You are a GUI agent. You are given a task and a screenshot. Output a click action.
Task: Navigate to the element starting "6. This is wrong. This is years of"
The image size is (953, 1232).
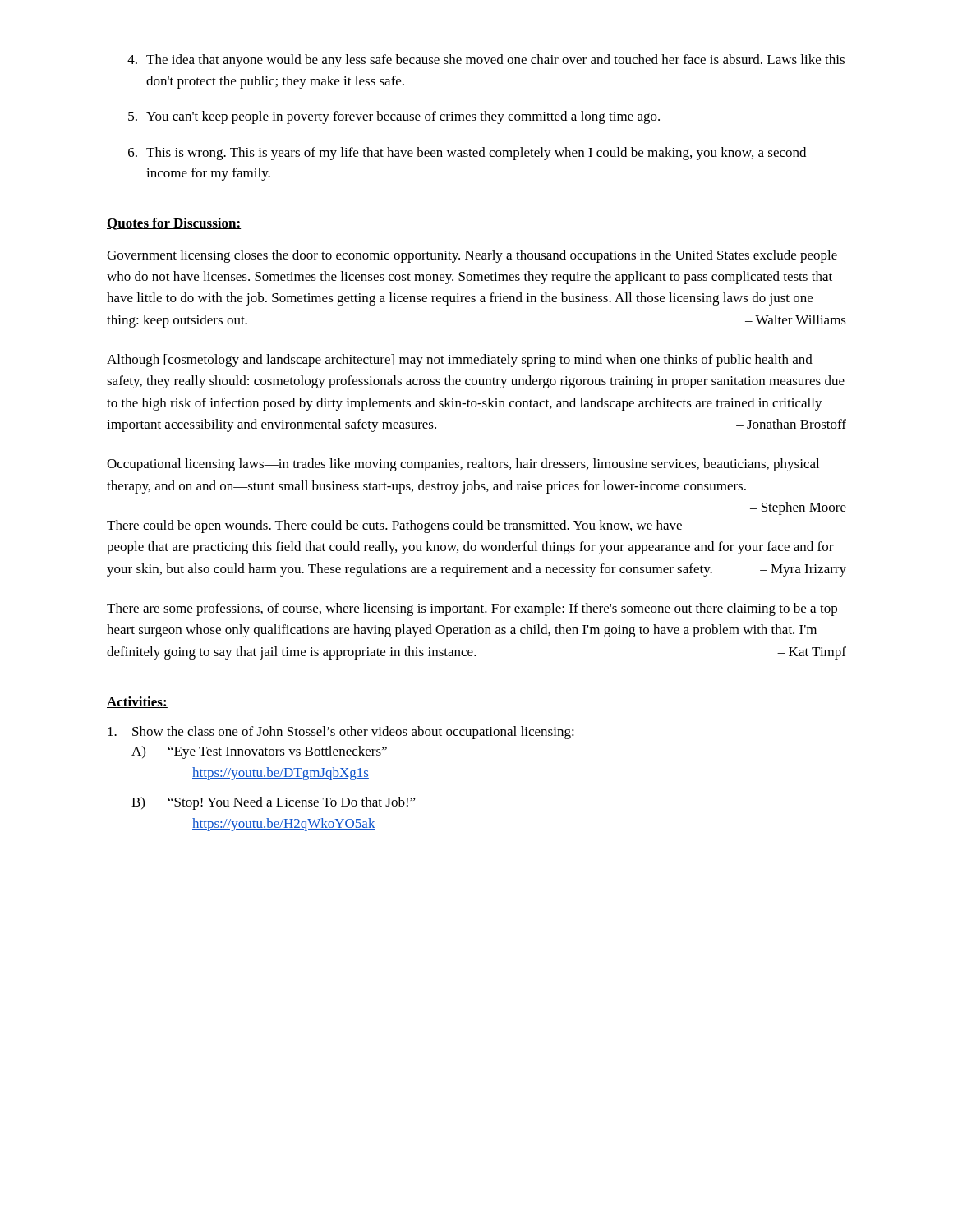click(x=476, y=163)
